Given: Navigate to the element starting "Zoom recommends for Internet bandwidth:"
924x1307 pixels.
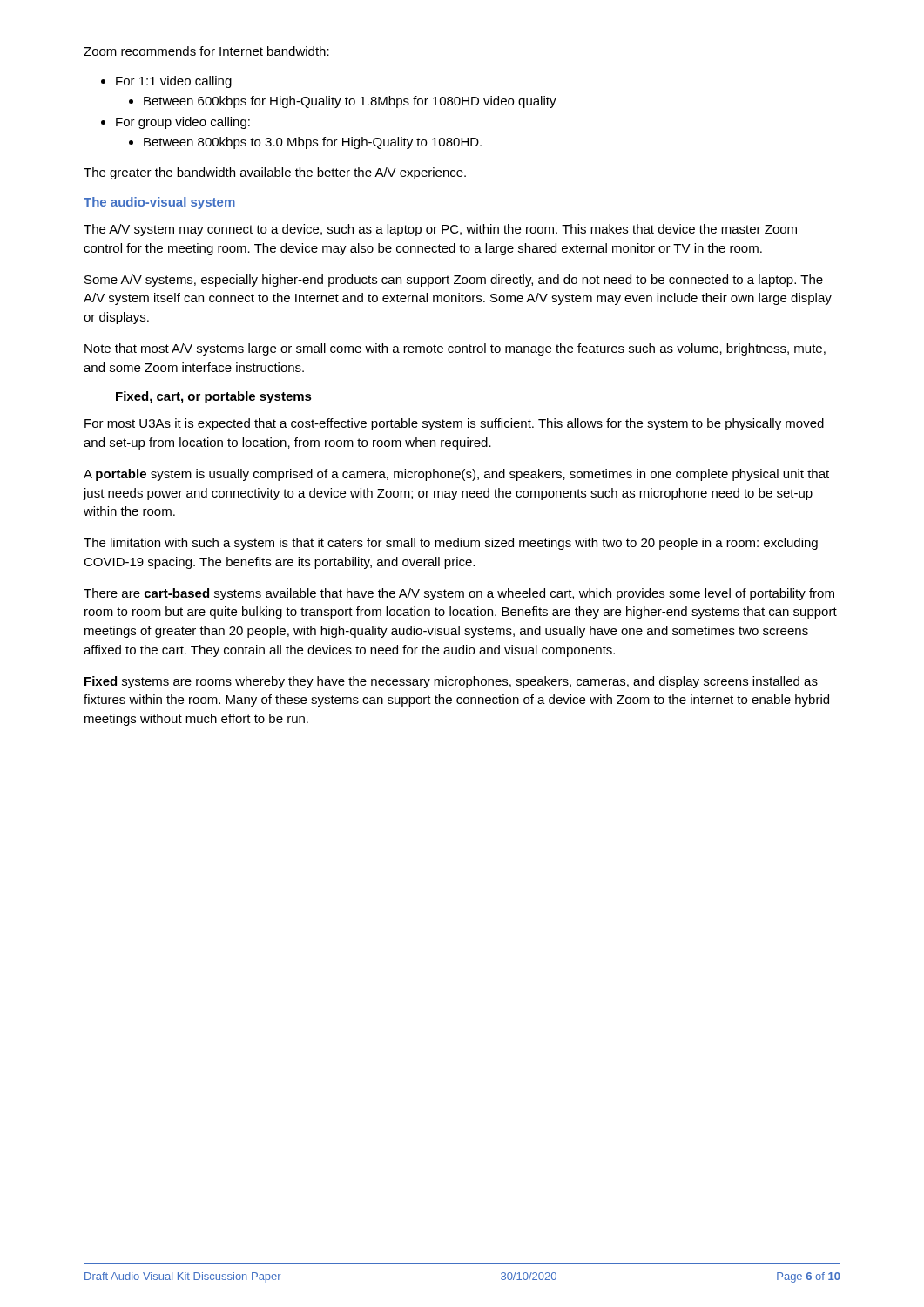Looking at the screenshot, I should coord(207,51).
